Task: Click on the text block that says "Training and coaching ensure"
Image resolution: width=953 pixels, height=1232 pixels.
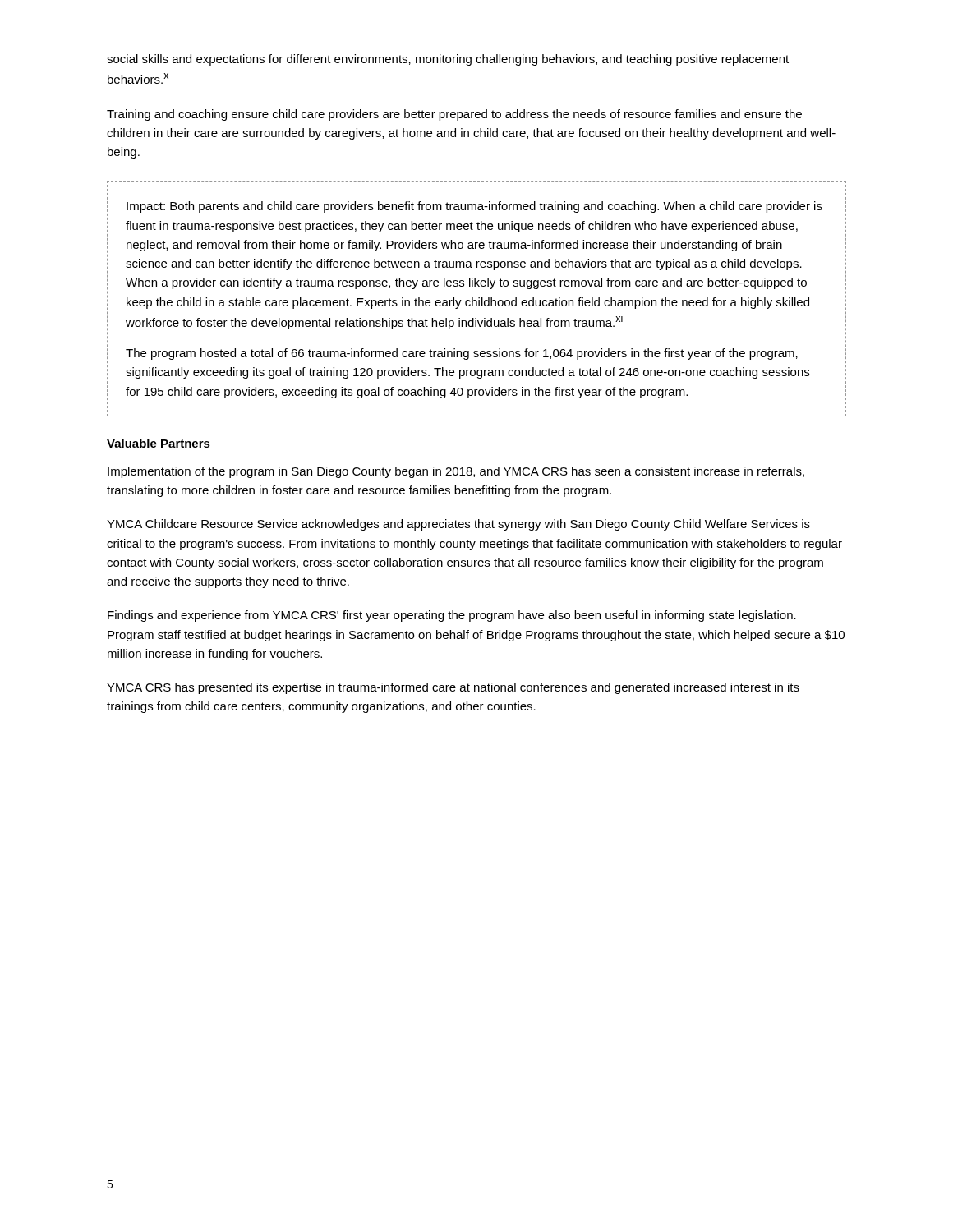Action: 471,132
